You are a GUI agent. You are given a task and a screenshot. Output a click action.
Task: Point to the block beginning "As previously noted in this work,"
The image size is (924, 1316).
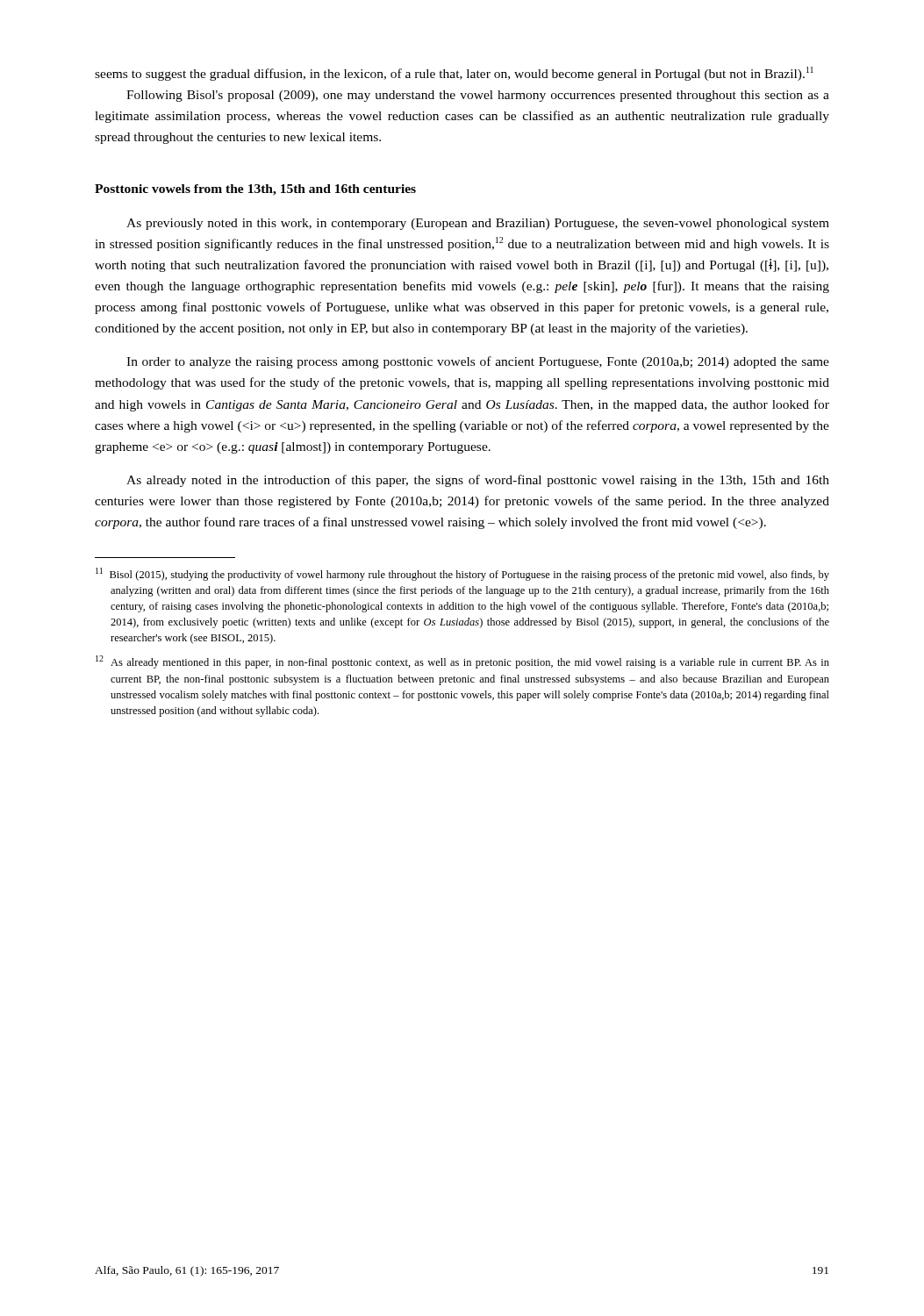pos(462,275)
